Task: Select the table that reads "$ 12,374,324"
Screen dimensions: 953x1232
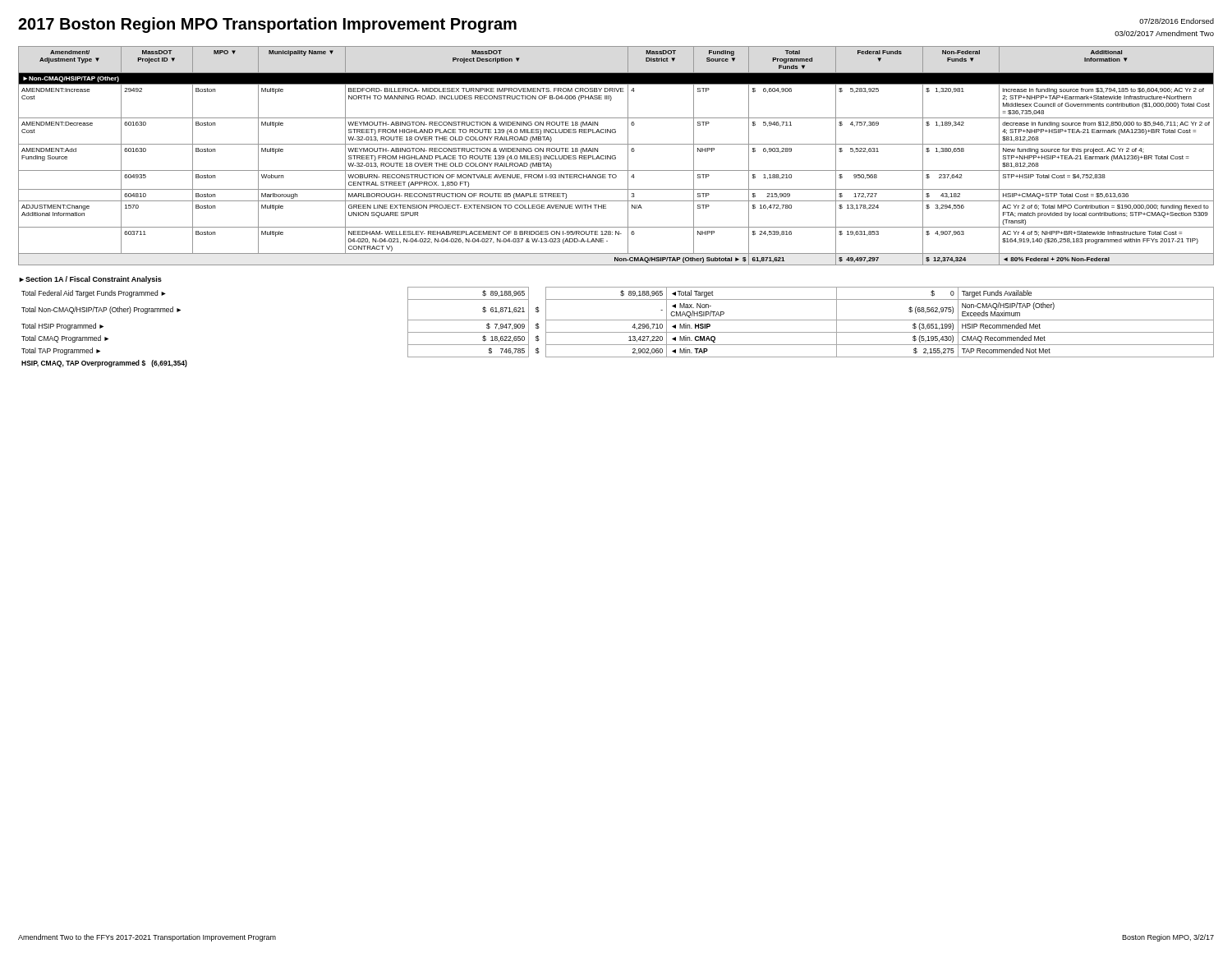Action: click(616, 156)
